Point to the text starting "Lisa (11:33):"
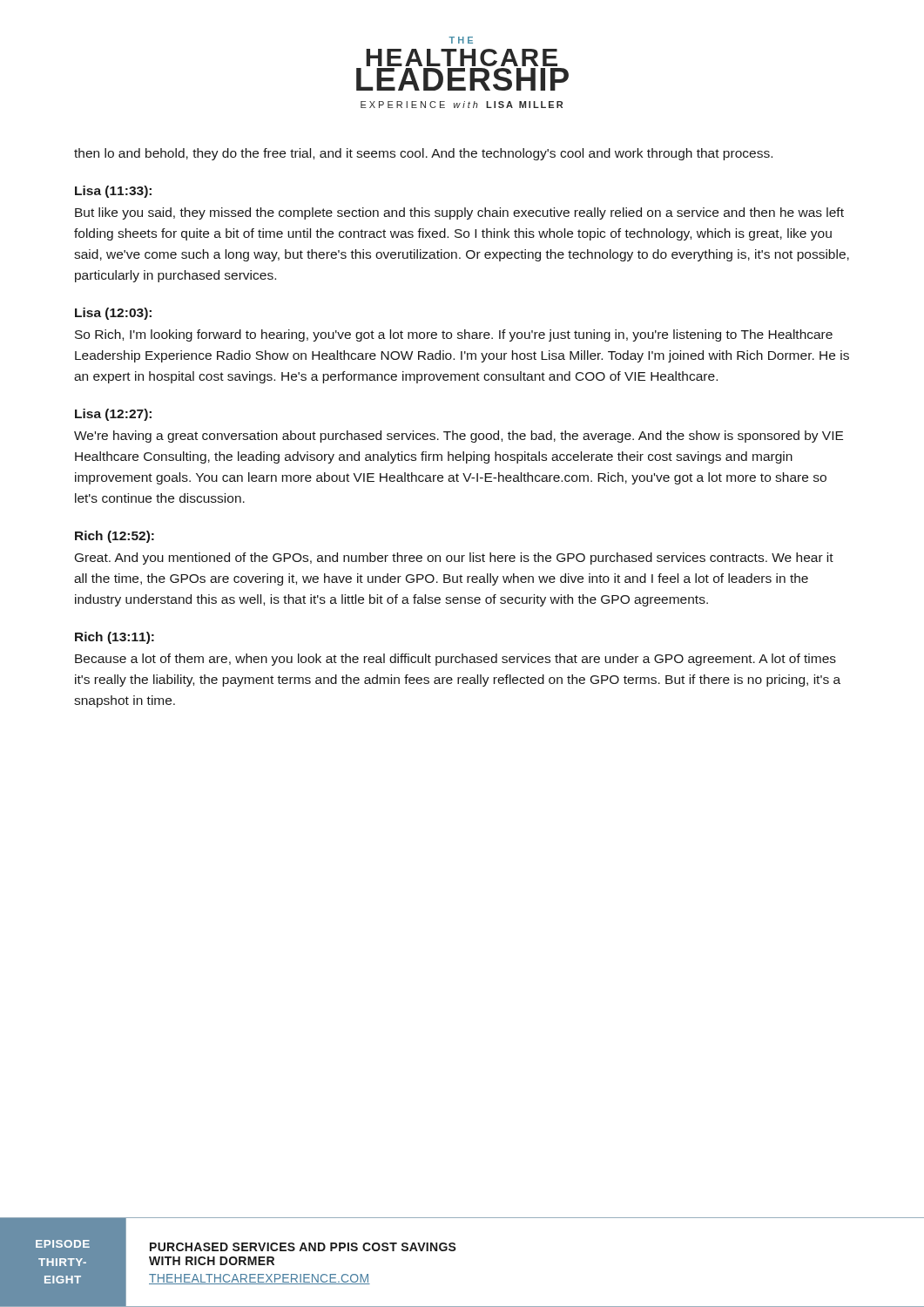924x1307 pixels. pyautogui.click(x=113, y=190)
